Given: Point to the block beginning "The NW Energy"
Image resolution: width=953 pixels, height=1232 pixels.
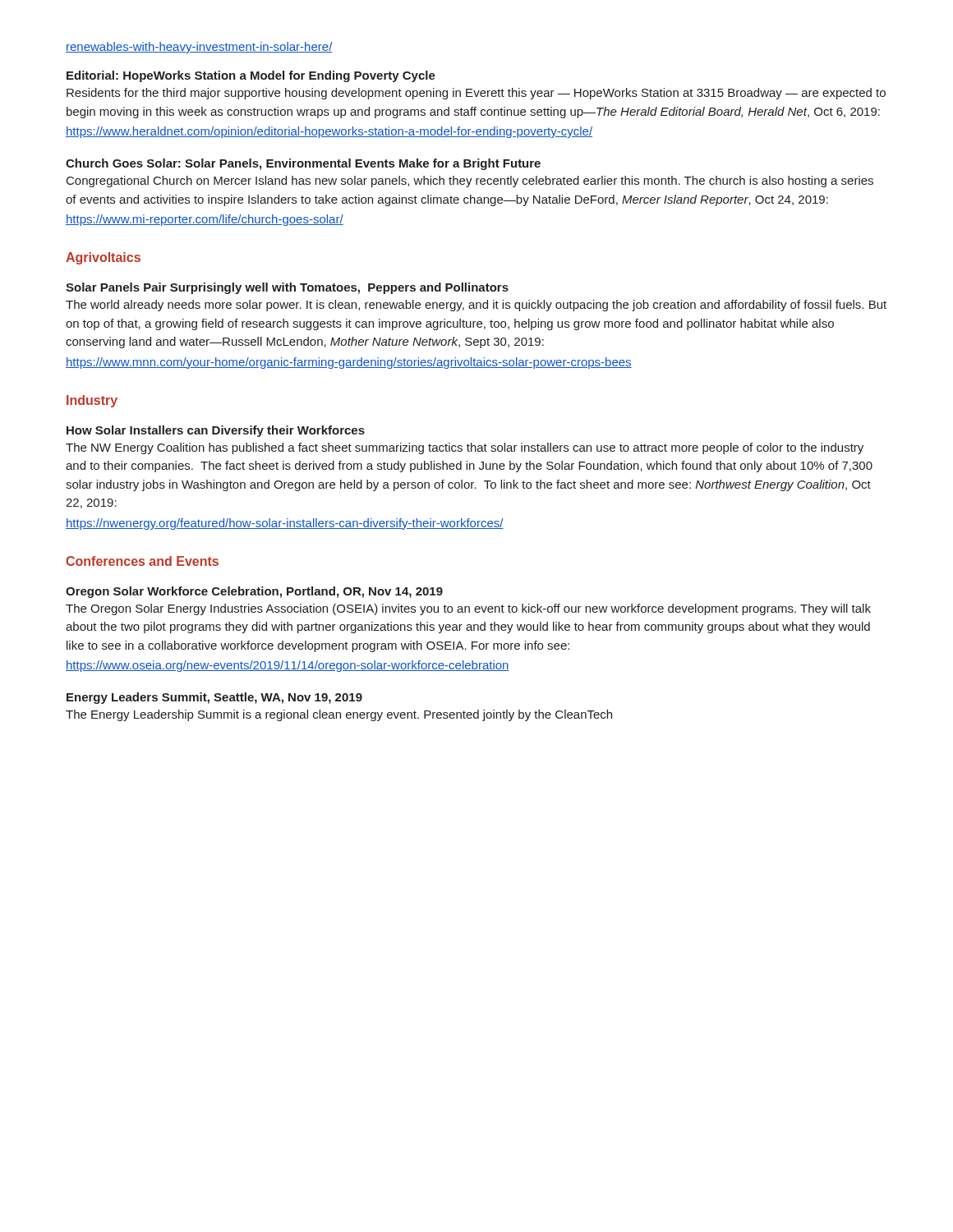Looking at the screenshot, I should [x=469, y=475].
